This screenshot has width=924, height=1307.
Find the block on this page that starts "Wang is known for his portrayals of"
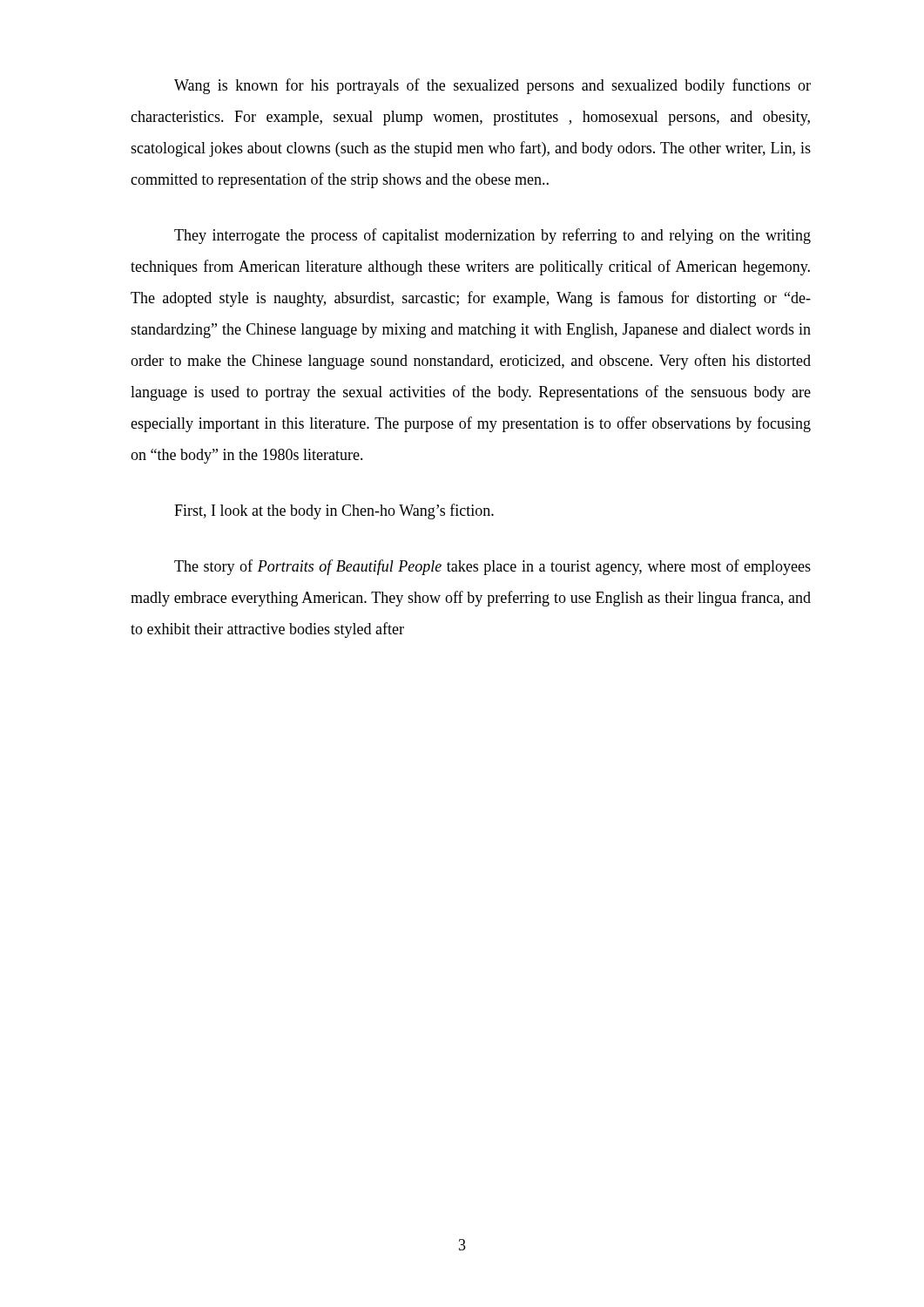click(471, 132)
